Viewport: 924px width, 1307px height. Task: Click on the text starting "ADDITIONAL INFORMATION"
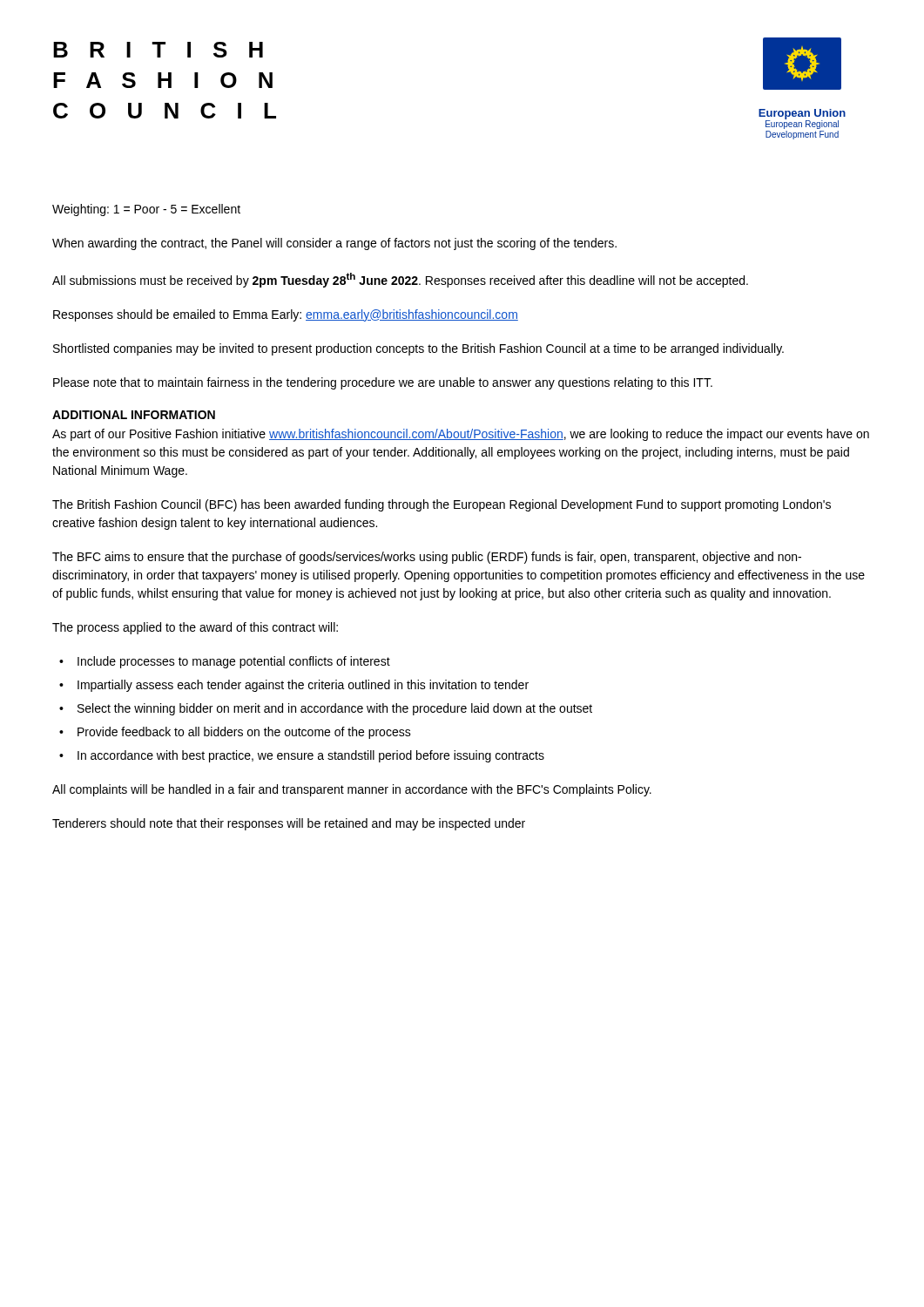(x=134, y=414)
